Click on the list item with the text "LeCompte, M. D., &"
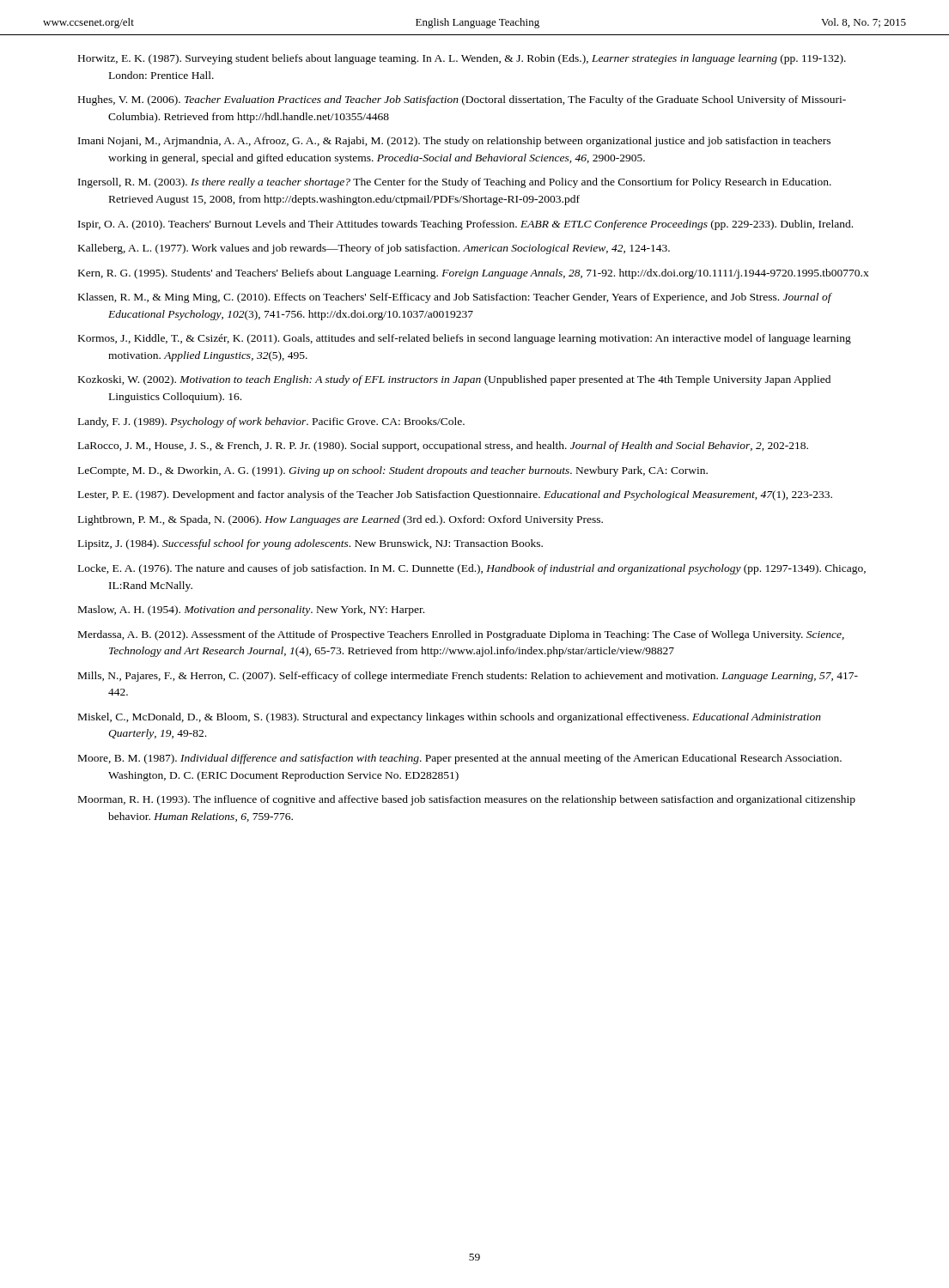 (393, 470)
